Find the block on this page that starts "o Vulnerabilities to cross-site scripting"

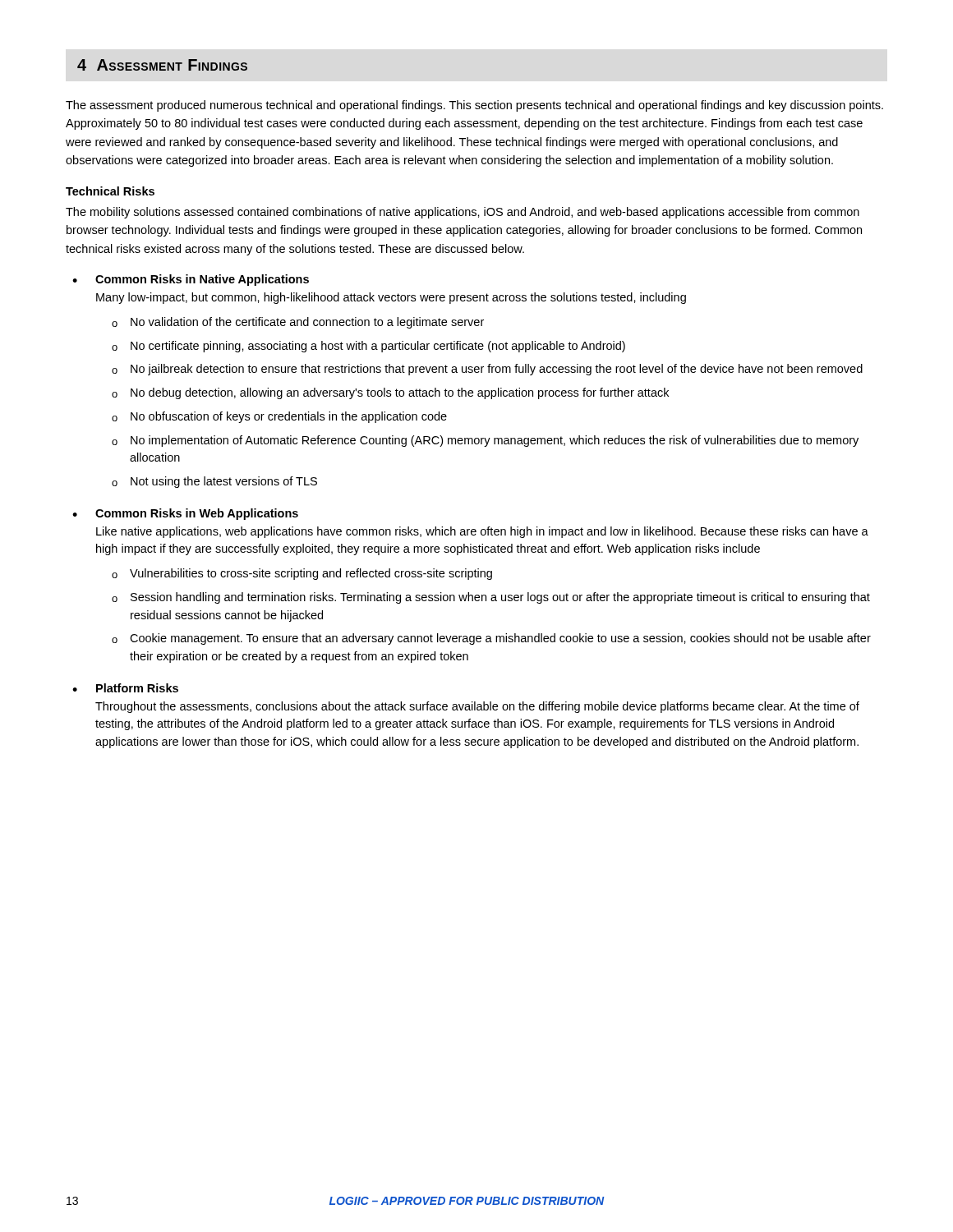499,574
